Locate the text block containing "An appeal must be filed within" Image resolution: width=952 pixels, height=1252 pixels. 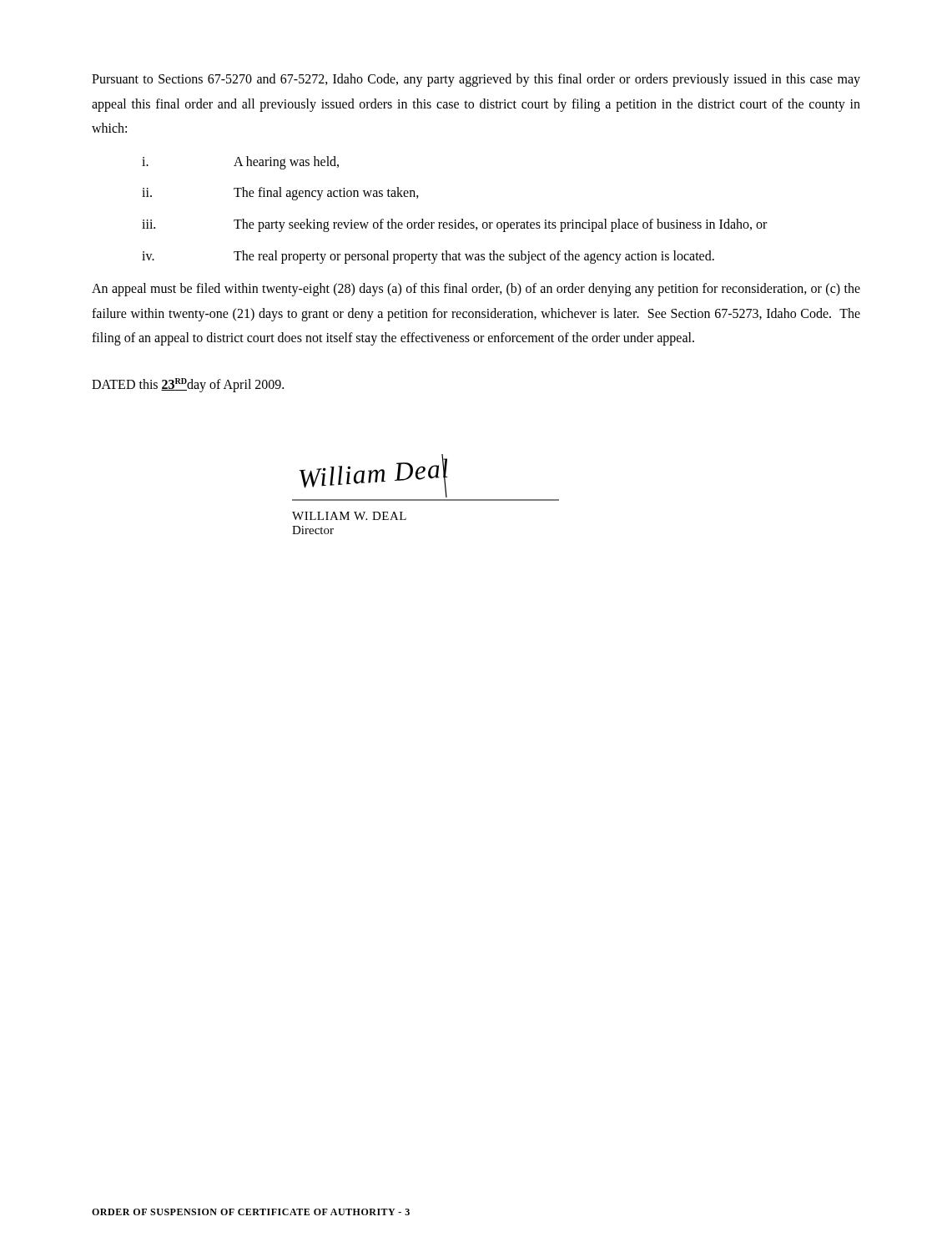[x=476, y=313]
